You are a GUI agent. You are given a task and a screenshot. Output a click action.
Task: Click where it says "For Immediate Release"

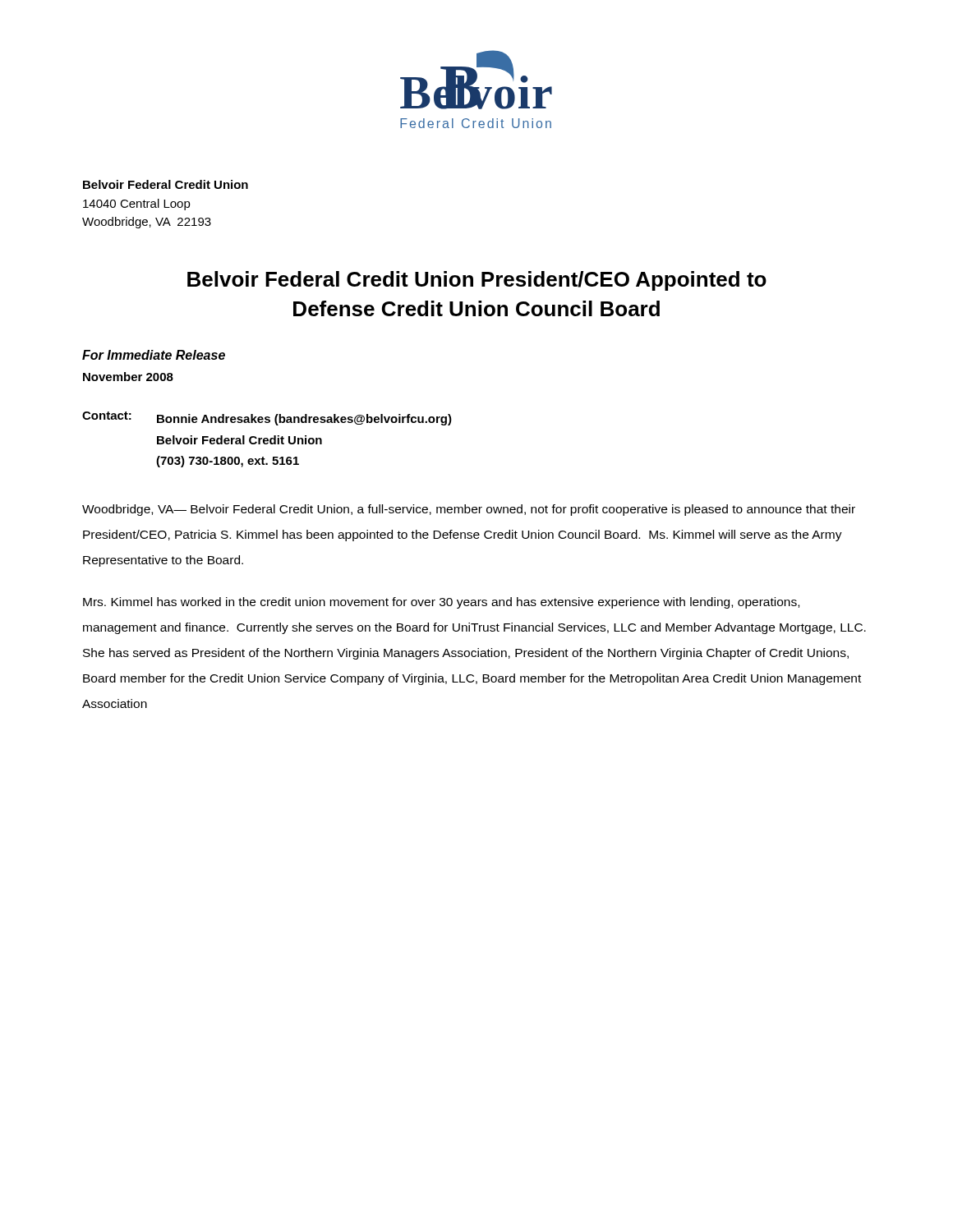point(154,355)
